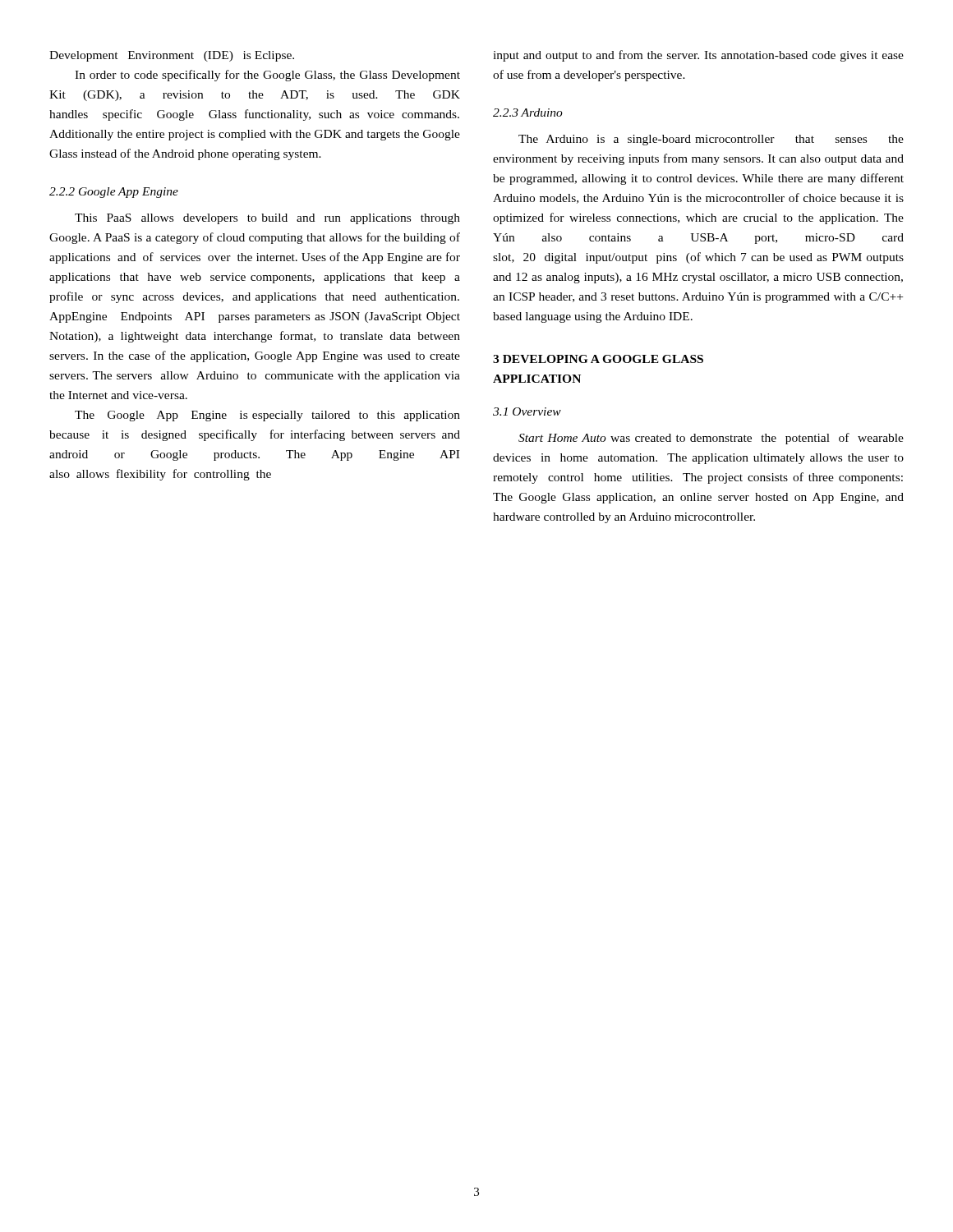Image resolution: width=953 pixels, height=1232 pixels.
Task: Find the section header that says "2.2.3 Arduino"
Action: tap(528, 113)
